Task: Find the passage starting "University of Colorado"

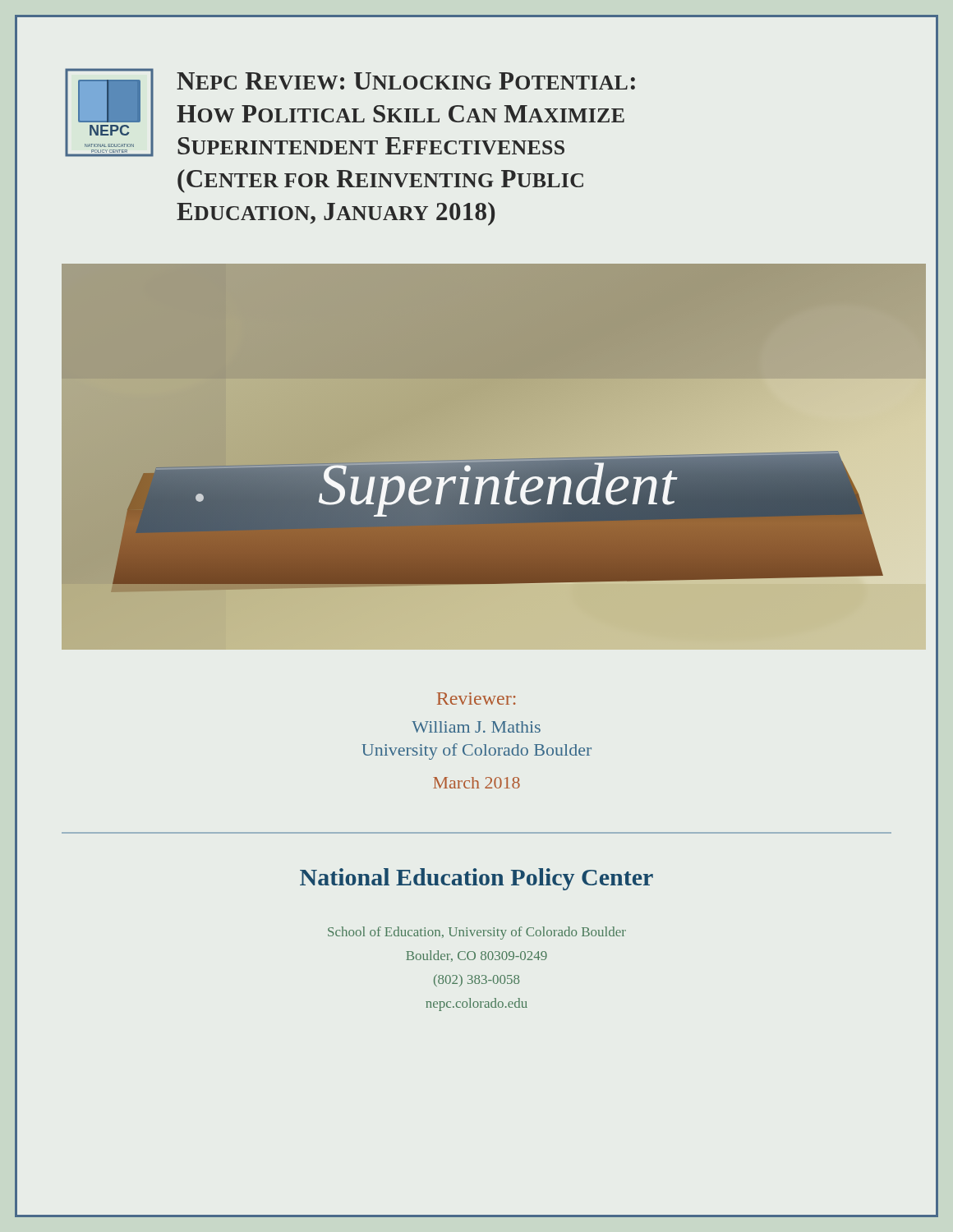Action: click(x=476, y=749)
